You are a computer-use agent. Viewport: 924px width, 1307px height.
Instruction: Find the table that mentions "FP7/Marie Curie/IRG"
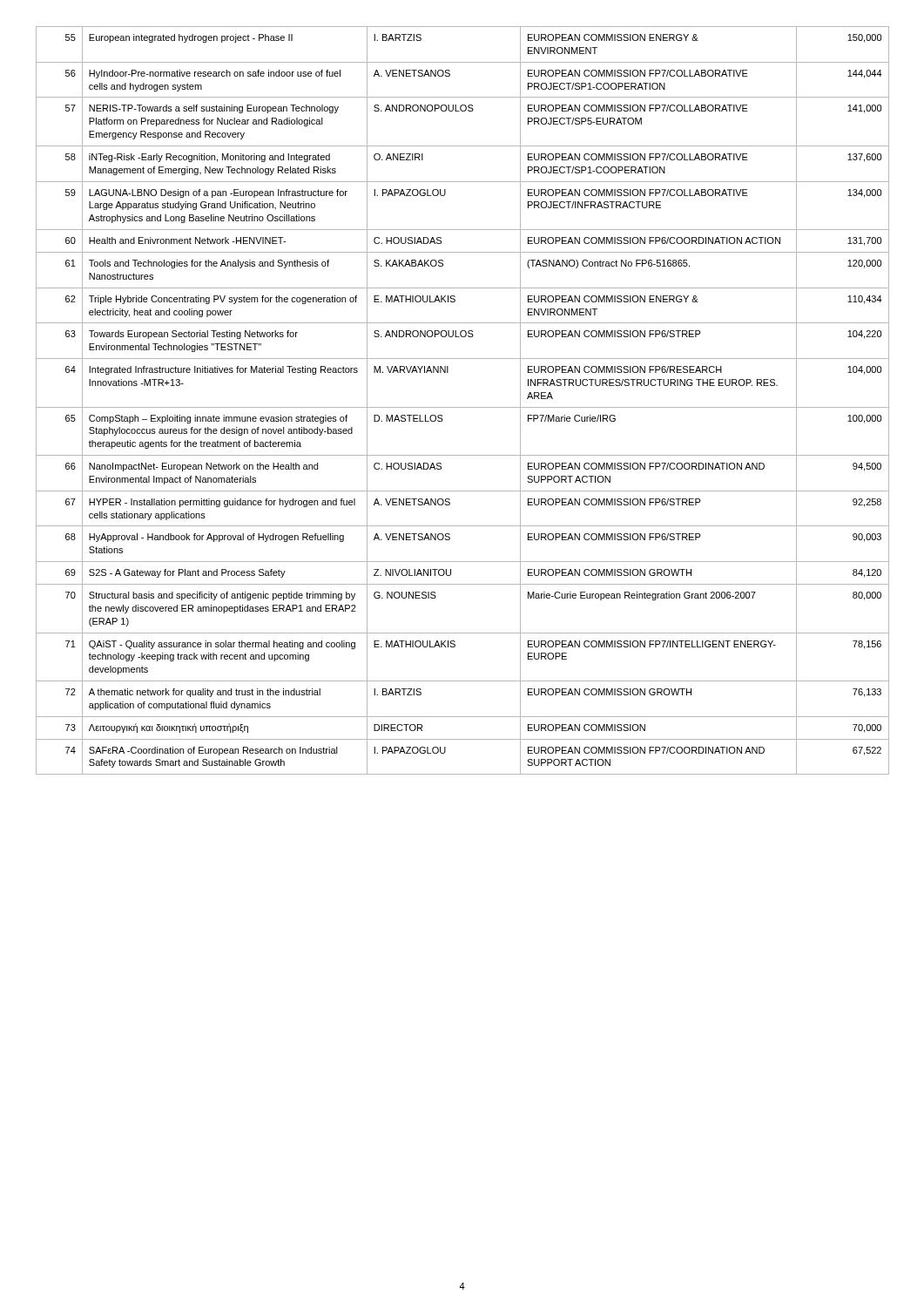click(x=462, y=401)
